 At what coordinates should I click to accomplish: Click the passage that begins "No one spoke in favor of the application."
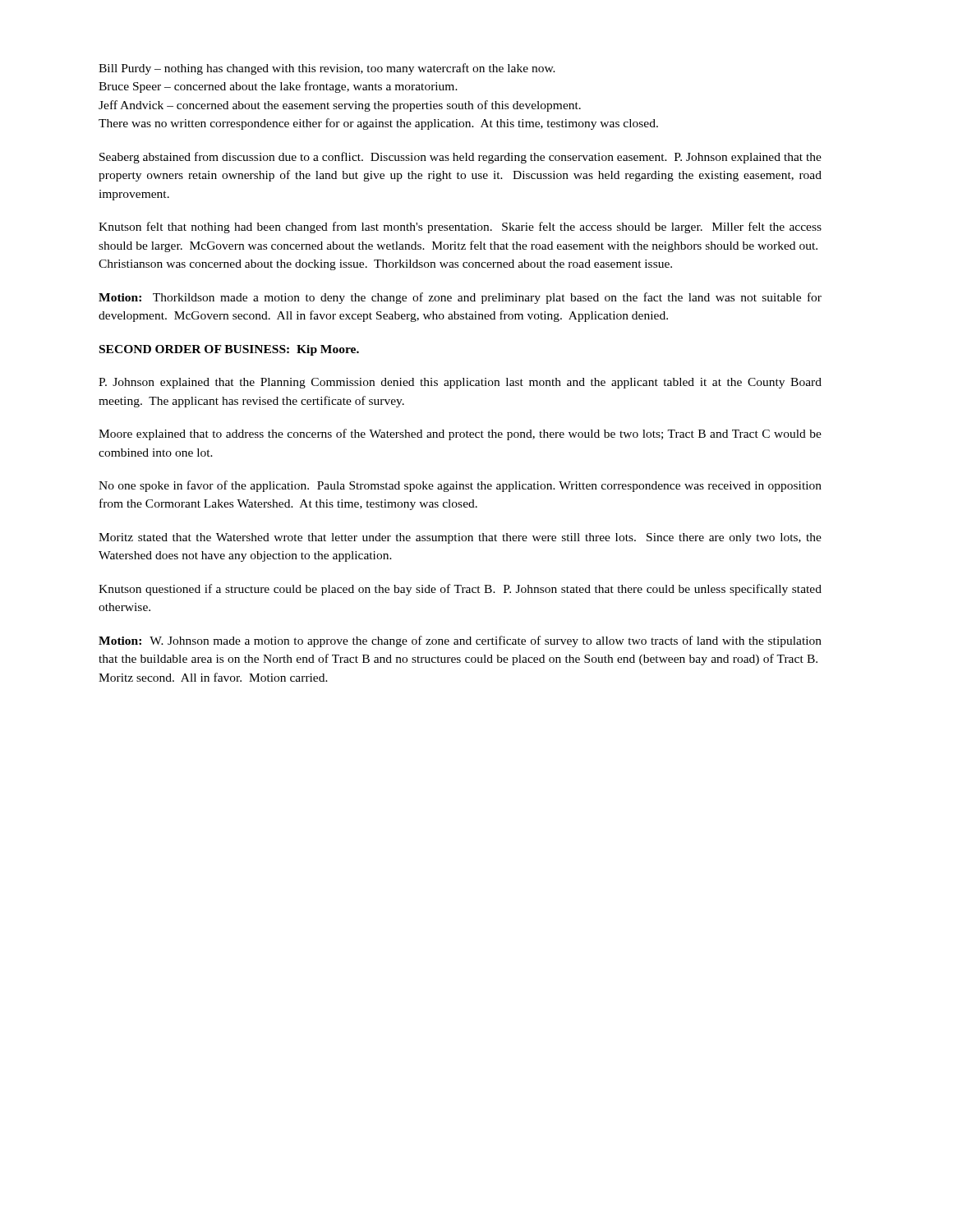(x=460, y=495)
